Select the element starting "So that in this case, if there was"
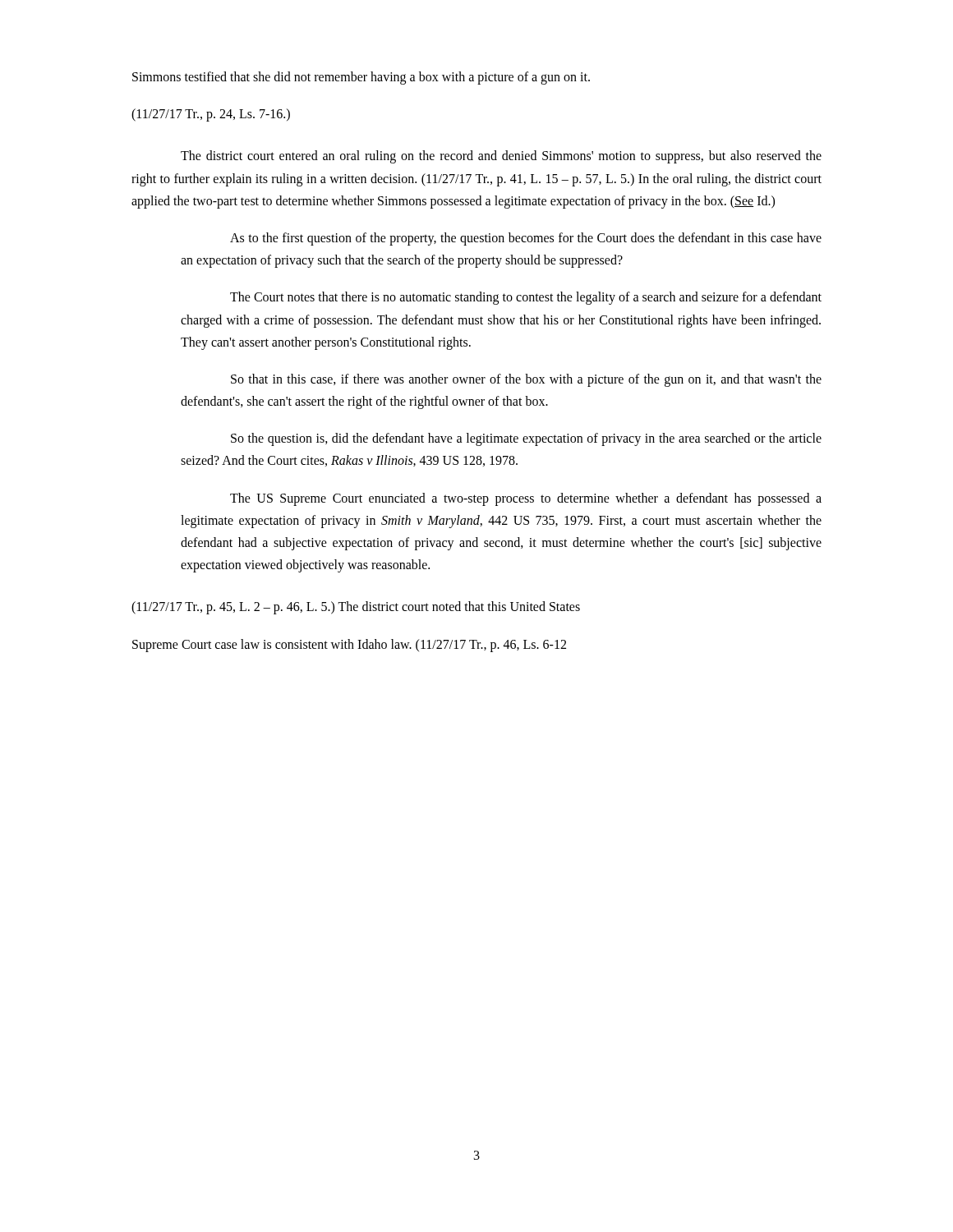The image size is (953, 1232). tap(501, 390)
